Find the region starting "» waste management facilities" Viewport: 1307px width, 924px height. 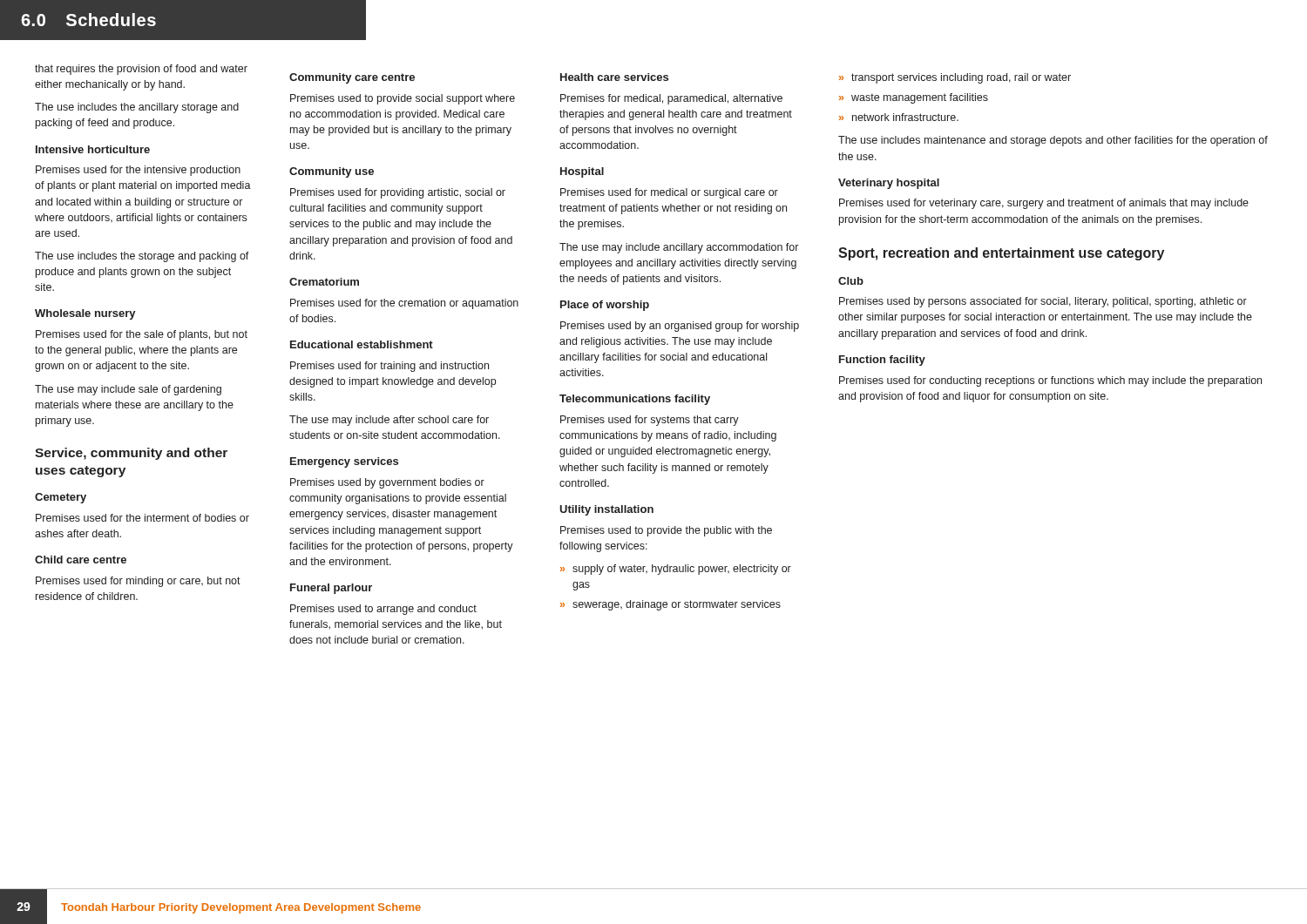coord(913,98)
